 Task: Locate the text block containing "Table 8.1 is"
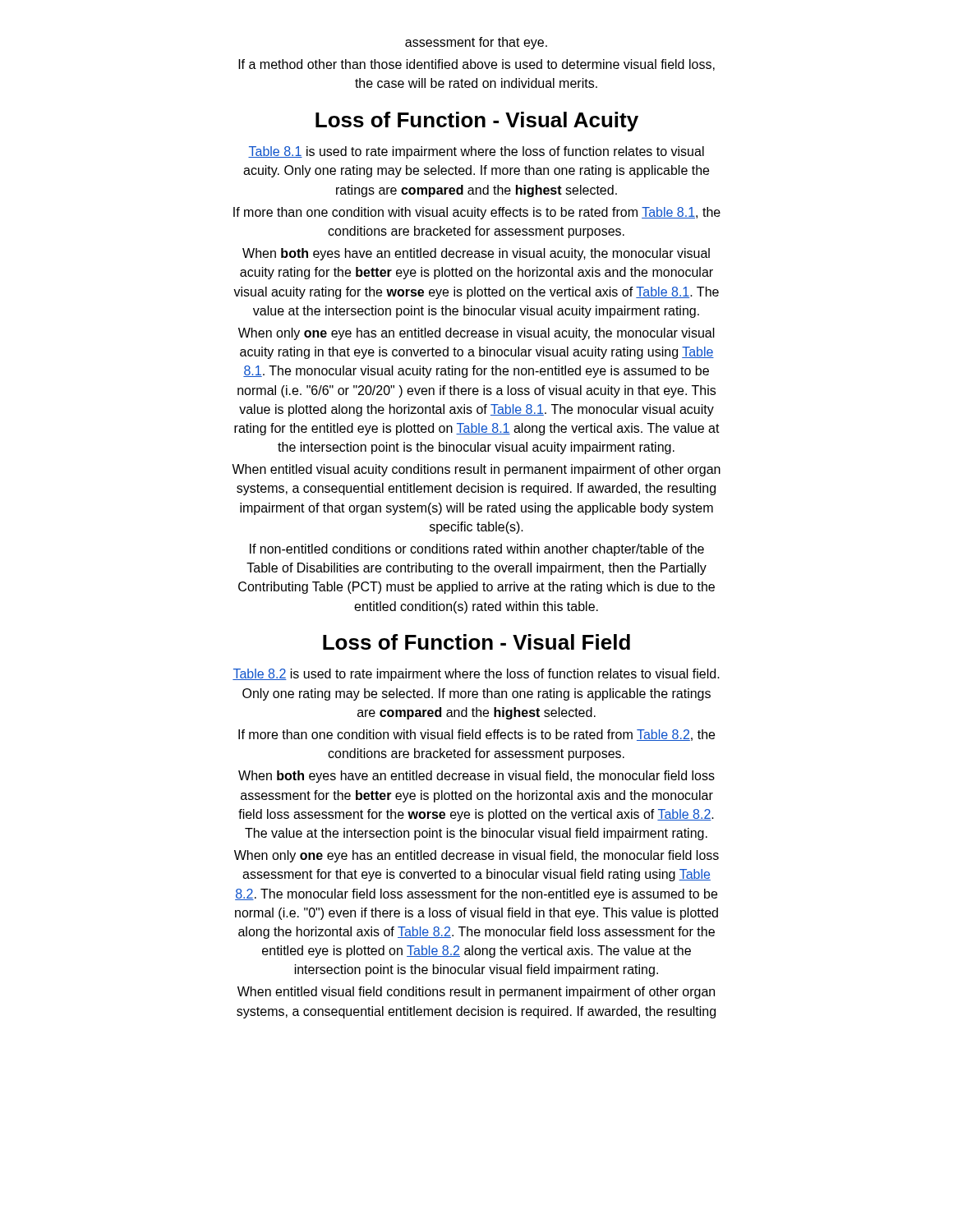tap(476, 171)
